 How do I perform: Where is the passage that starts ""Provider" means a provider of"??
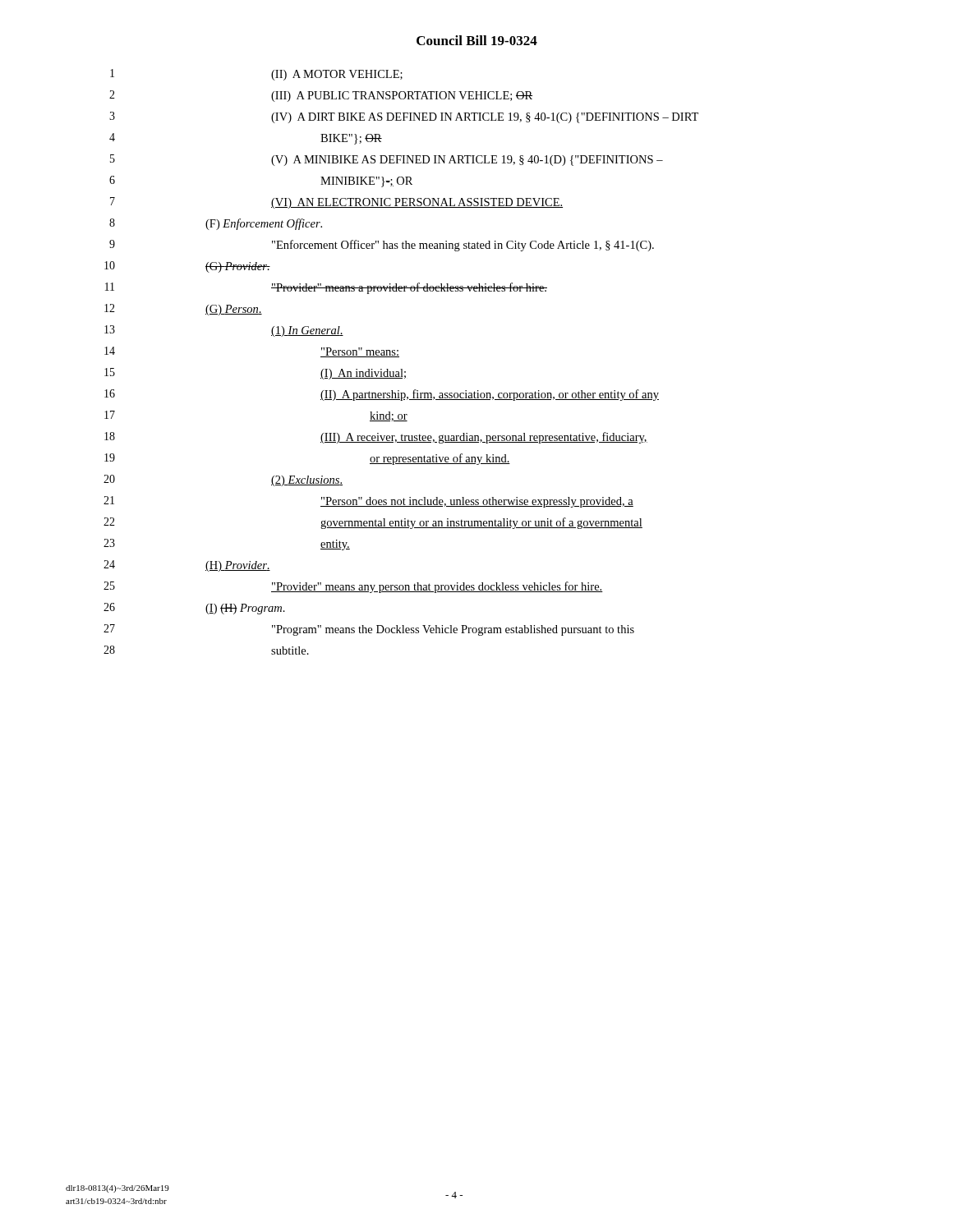point(409,287)
